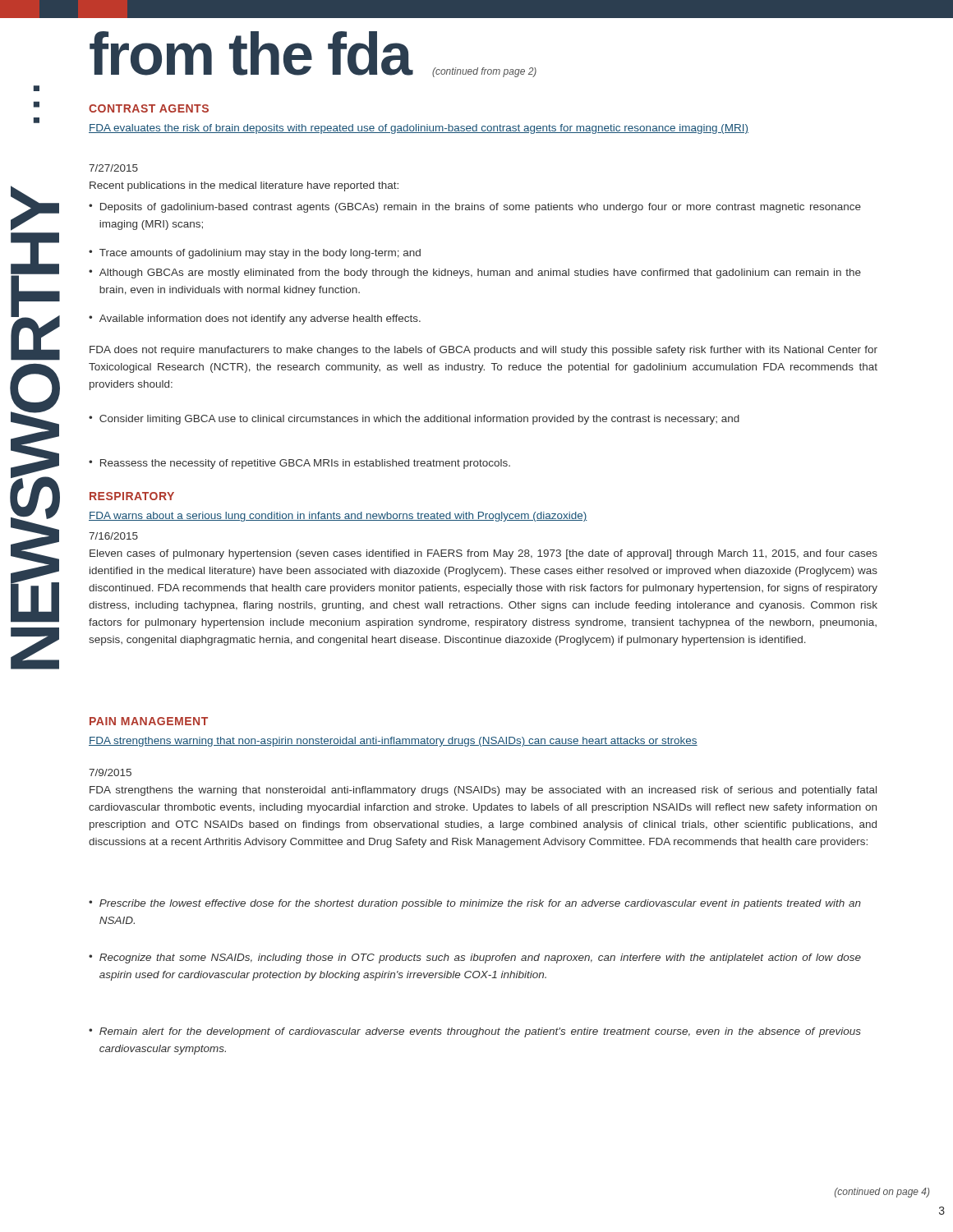Find the text block with the text "FDA evaluates the risk of"
The image size is (953, 1232).
[x=419, y=128]
